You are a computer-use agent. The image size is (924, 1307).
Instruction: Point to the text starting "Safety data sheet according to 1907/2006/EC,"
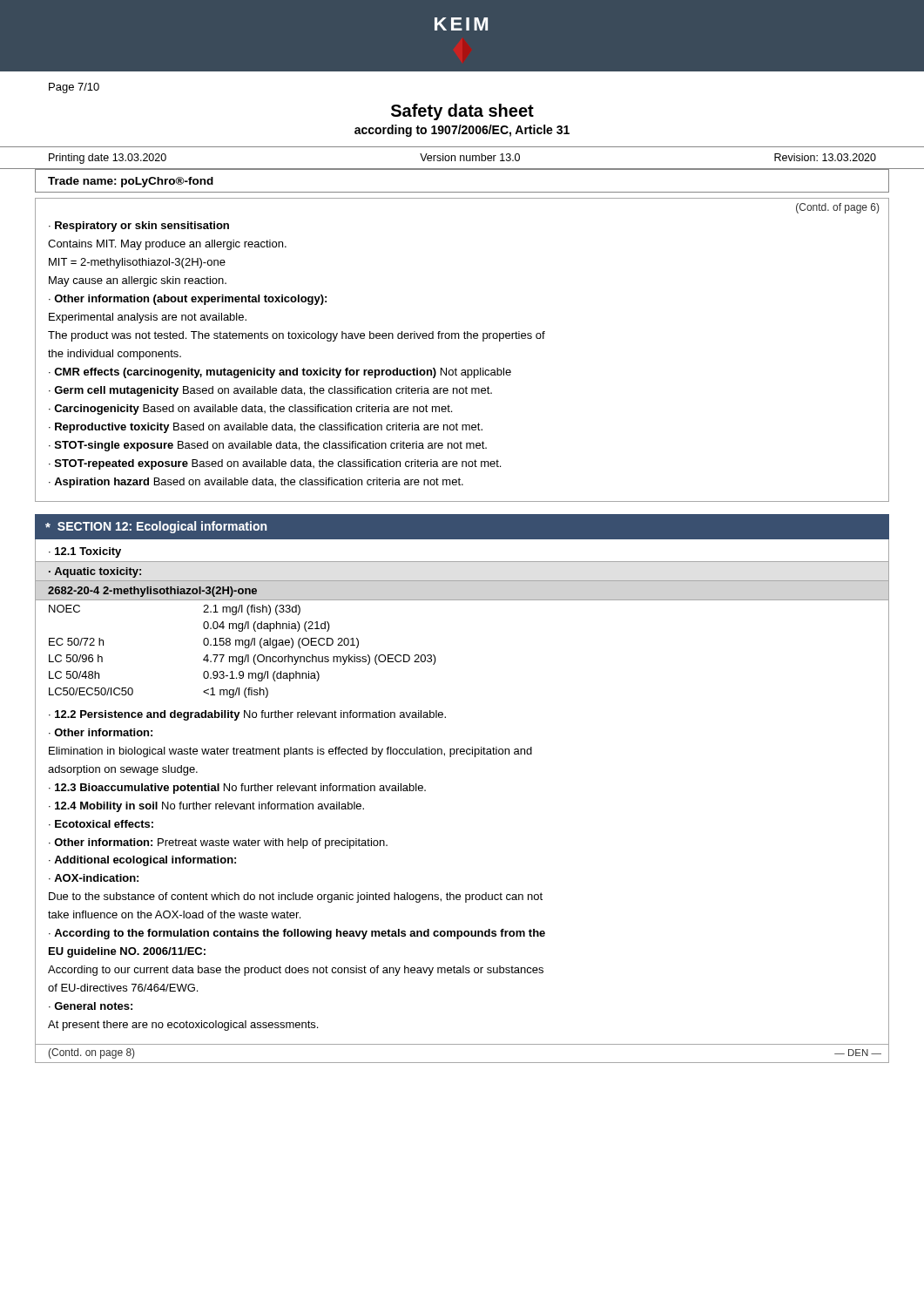pyautogui.click(x=462, y=119)
